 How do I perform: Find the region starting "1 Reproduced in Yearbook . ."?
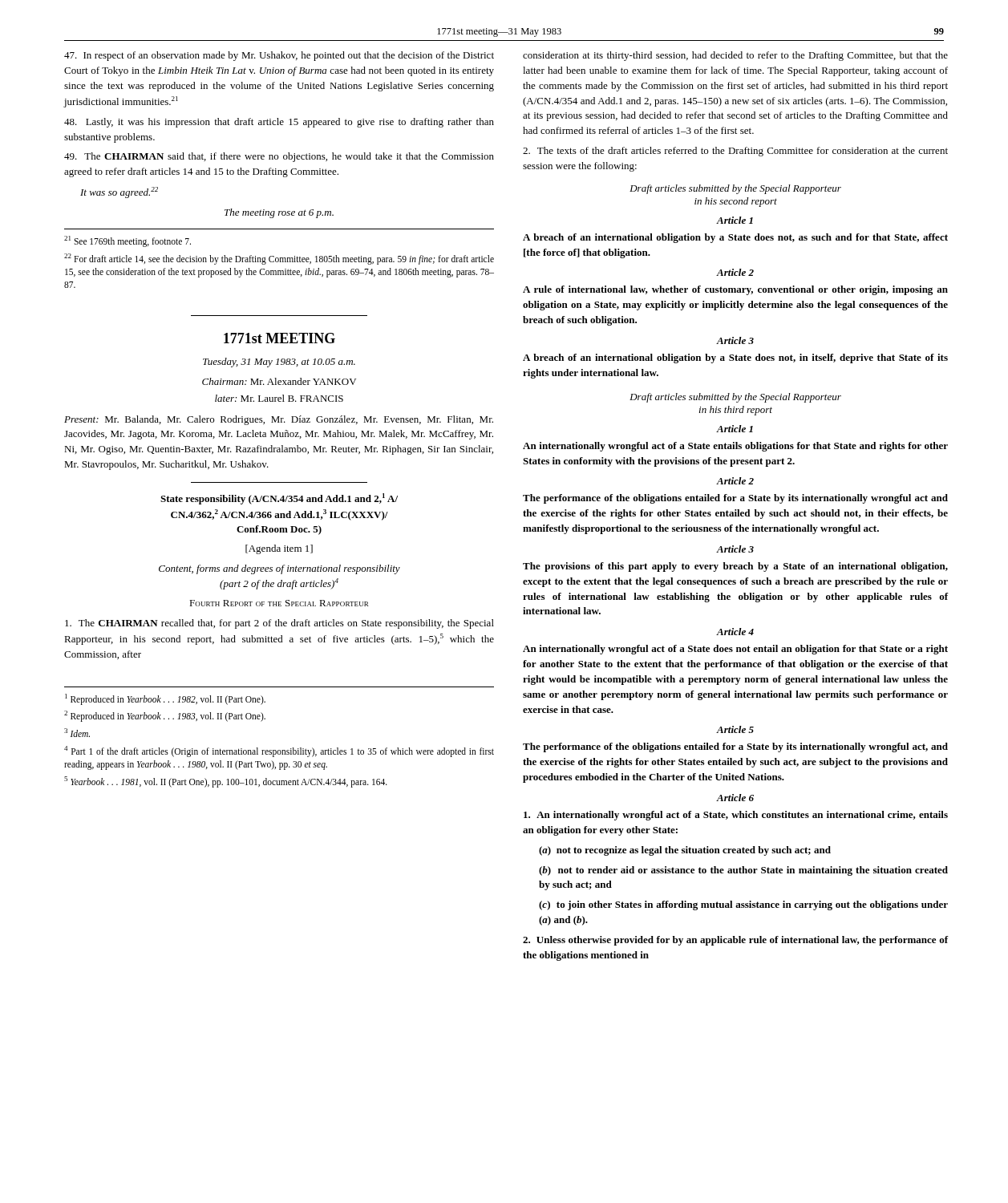[279, 740]
